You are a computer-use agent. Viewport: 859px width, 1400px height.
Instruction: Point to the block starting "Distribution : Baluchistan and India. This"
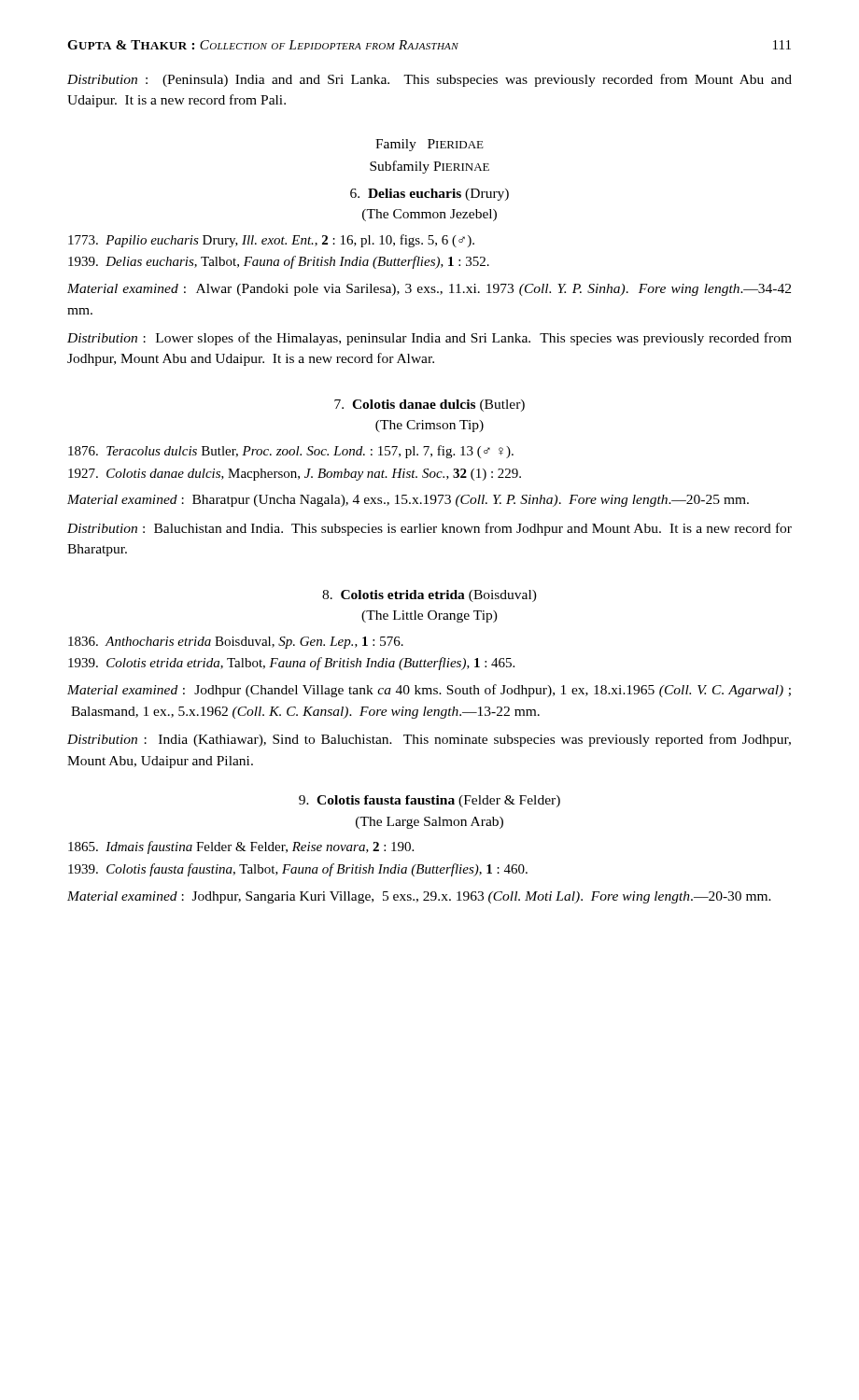click(430, 538)
